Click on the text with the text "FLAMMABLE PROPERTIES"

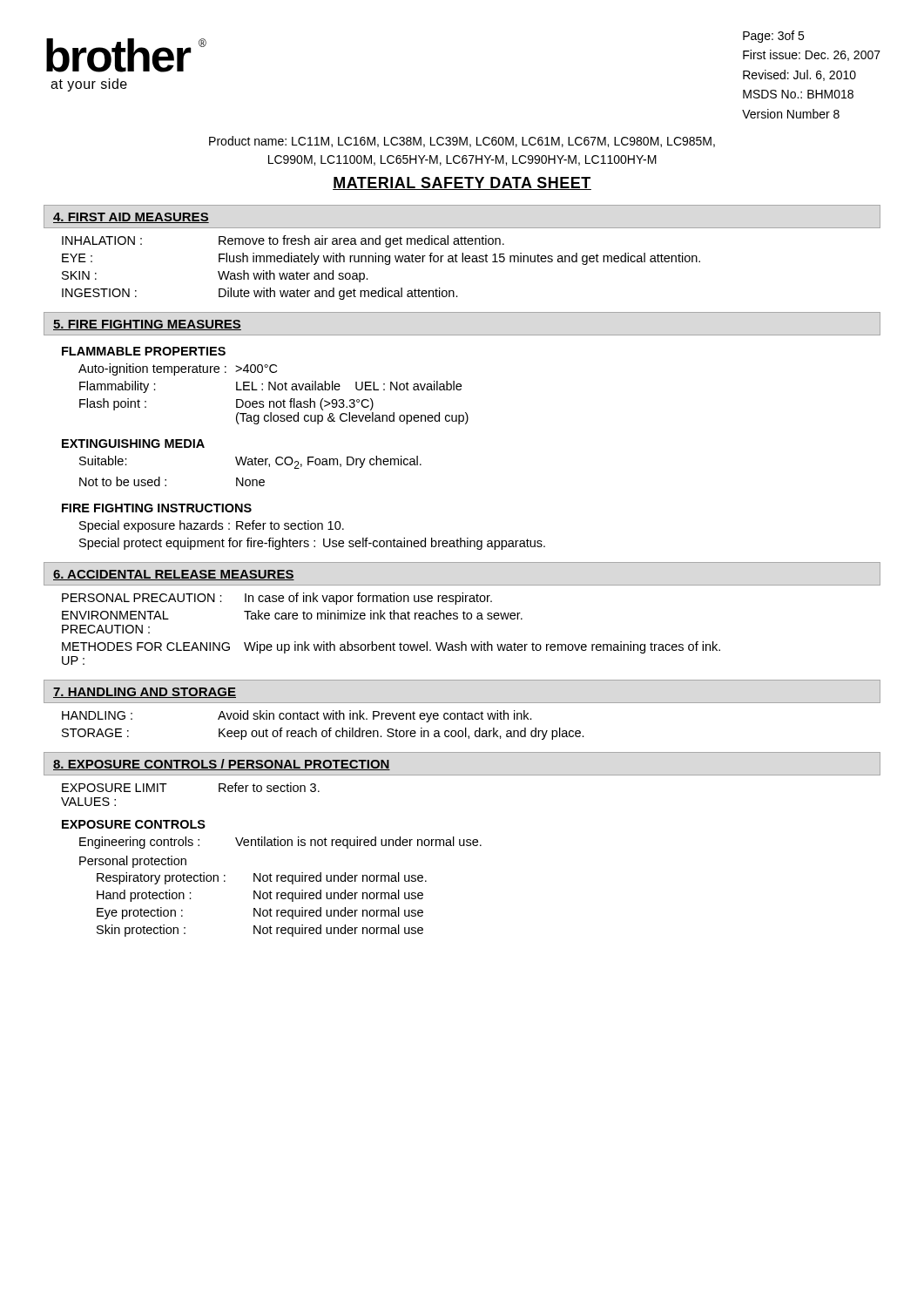(143, 351)
